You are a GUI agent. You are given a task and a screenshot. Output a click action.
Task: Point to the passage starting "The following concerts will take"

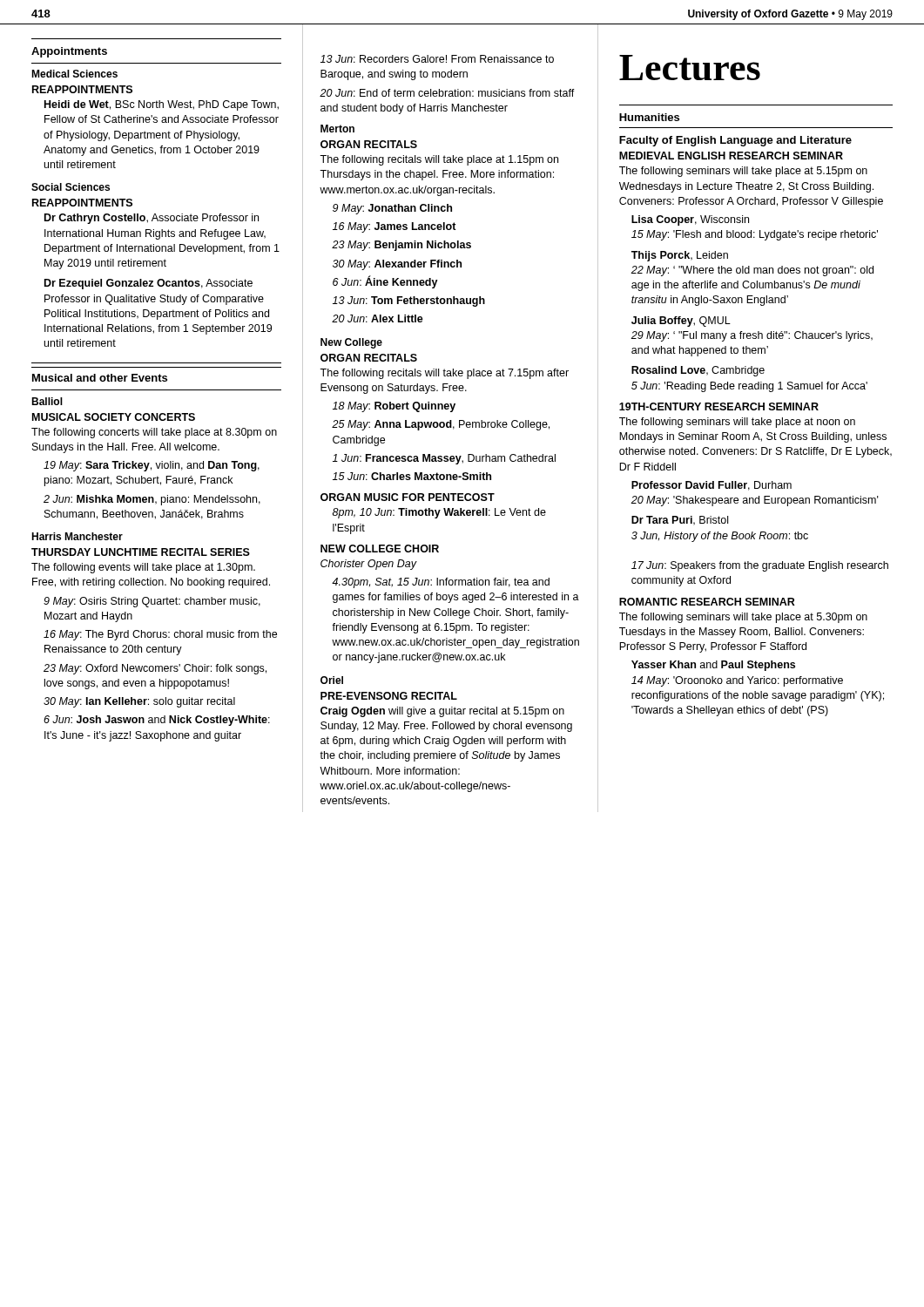154,439
